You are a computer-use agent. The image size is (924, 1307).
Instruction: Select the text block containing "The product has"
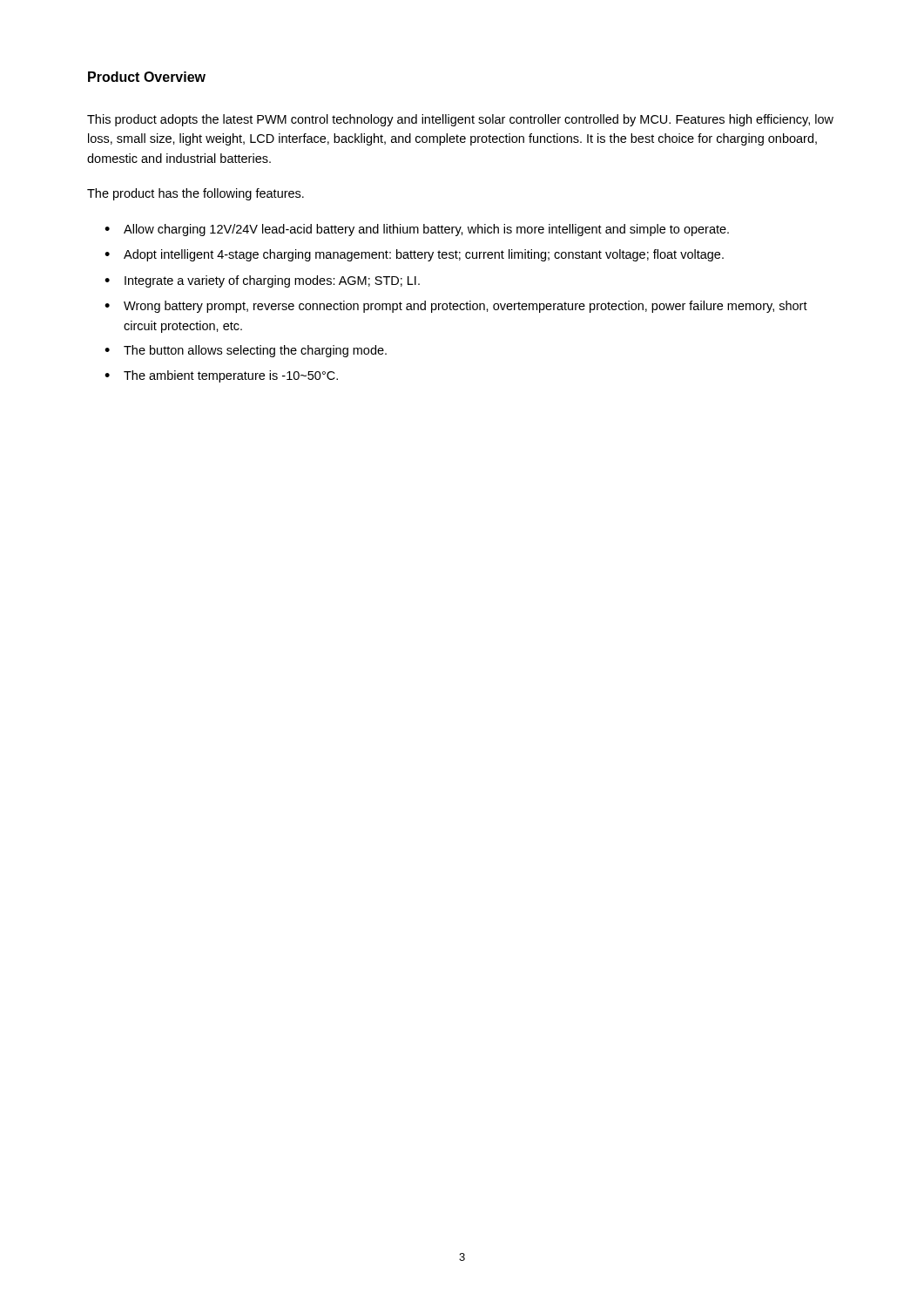pyautogui.click(x=196, y=194)
